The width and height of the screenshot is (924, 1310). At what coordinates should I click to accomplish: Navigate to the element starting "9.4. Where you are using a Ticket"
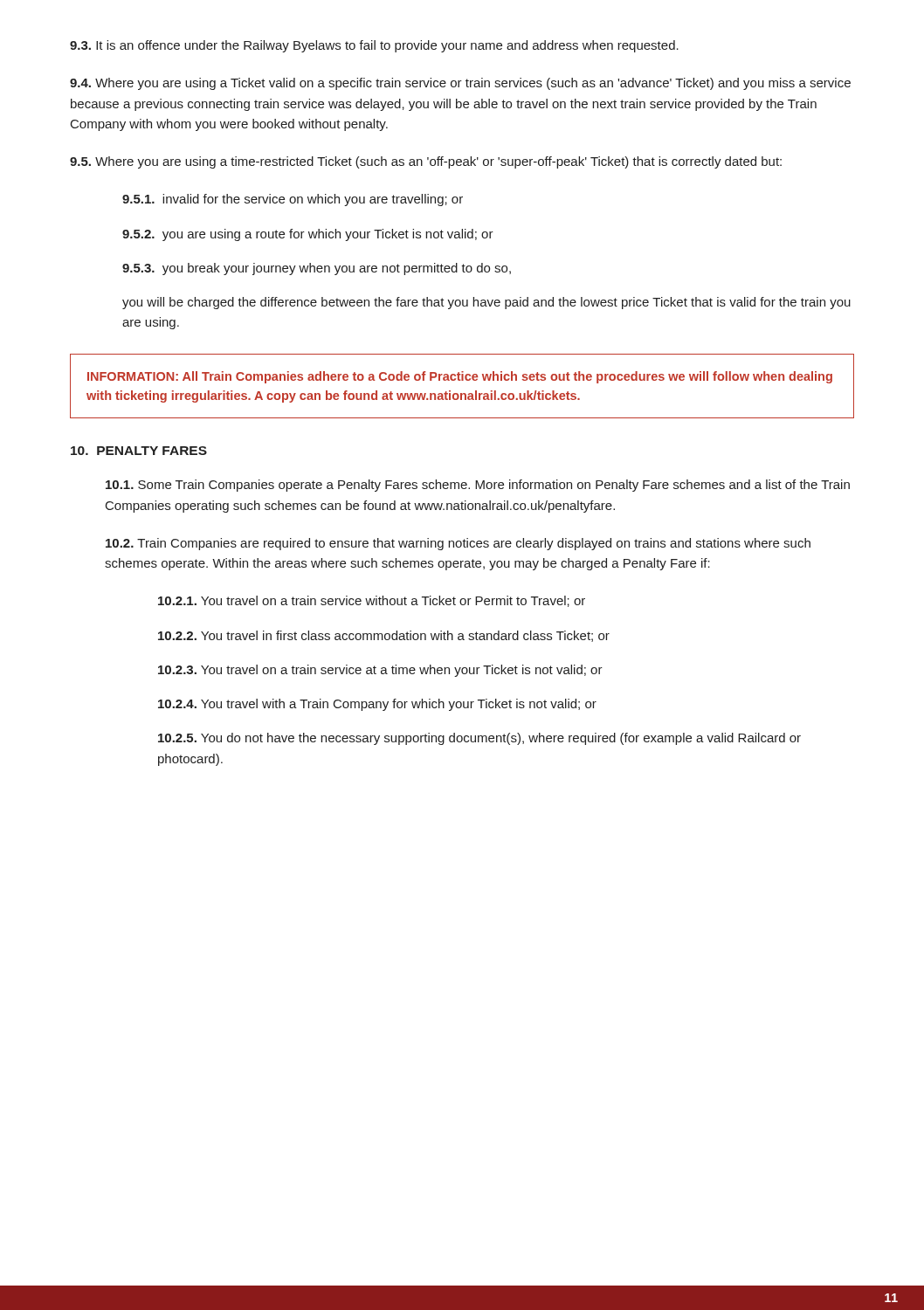[x=460, y=103]
